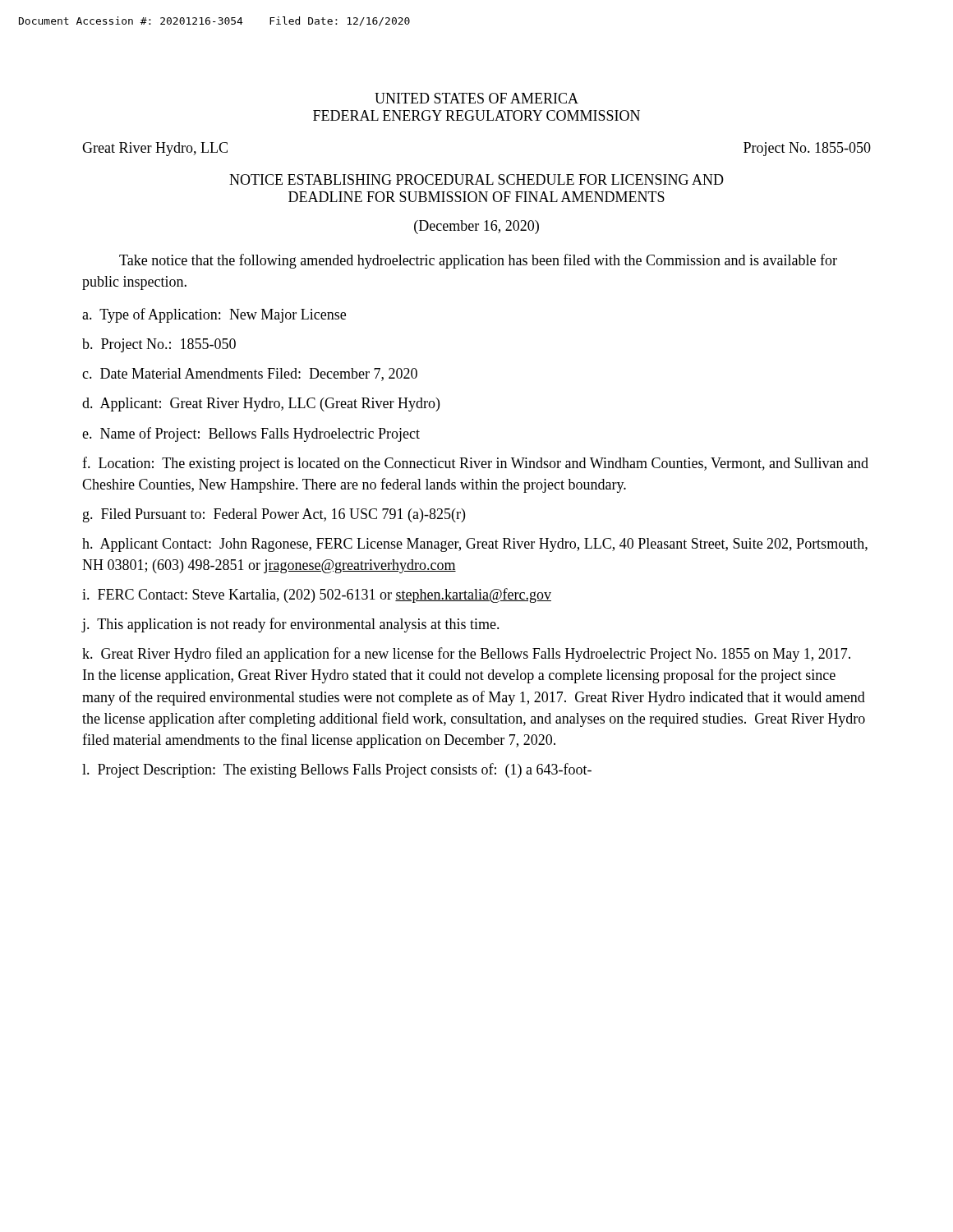Find the passage starting "UNITED STATES OF"
Image resolution: width=953 pixels, height=1232 pixels.
[476, 107]
